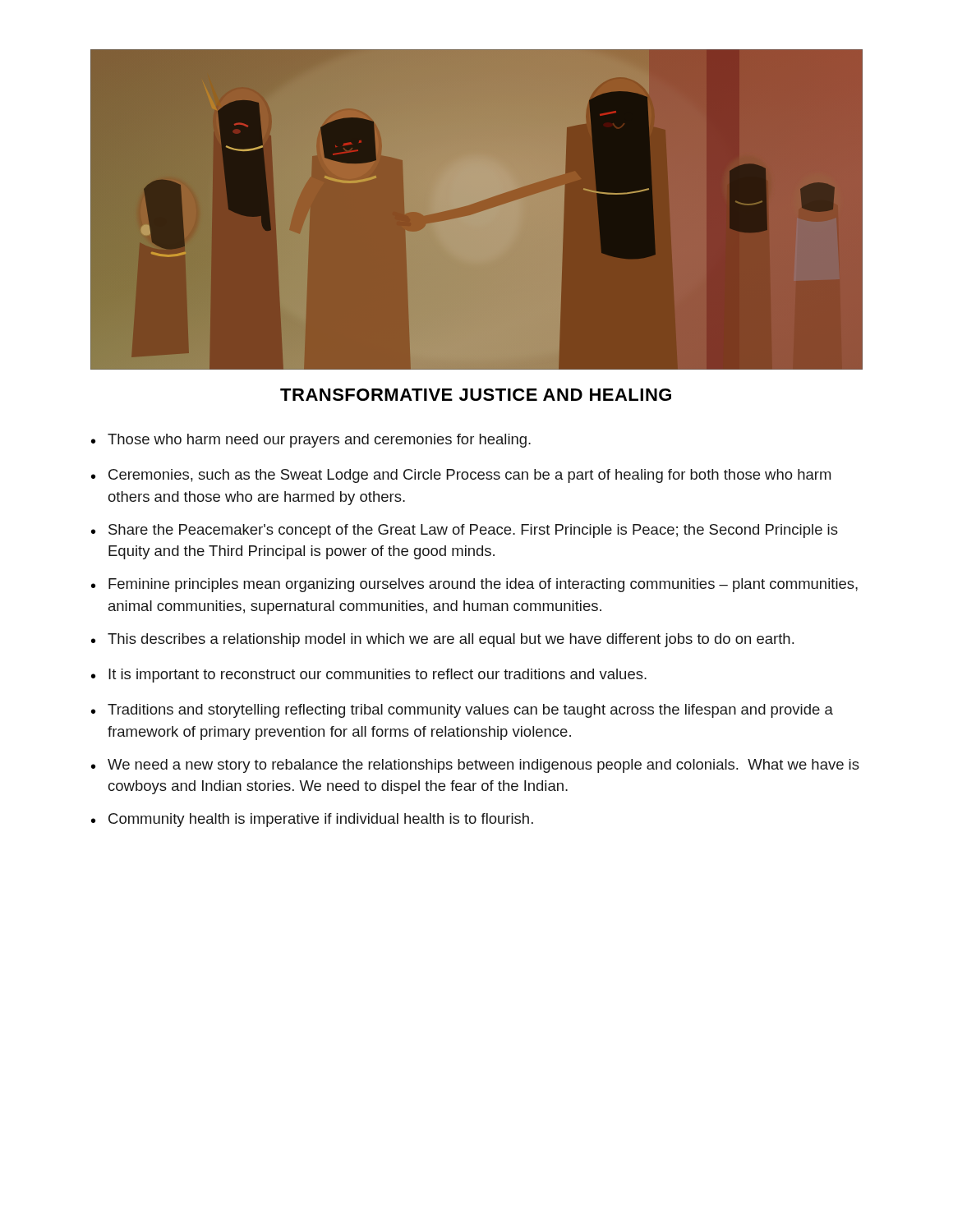Locate the block of text that opens with "• Community health is imperative"
The image size is (953, 1232).
(x=312, y=821)
